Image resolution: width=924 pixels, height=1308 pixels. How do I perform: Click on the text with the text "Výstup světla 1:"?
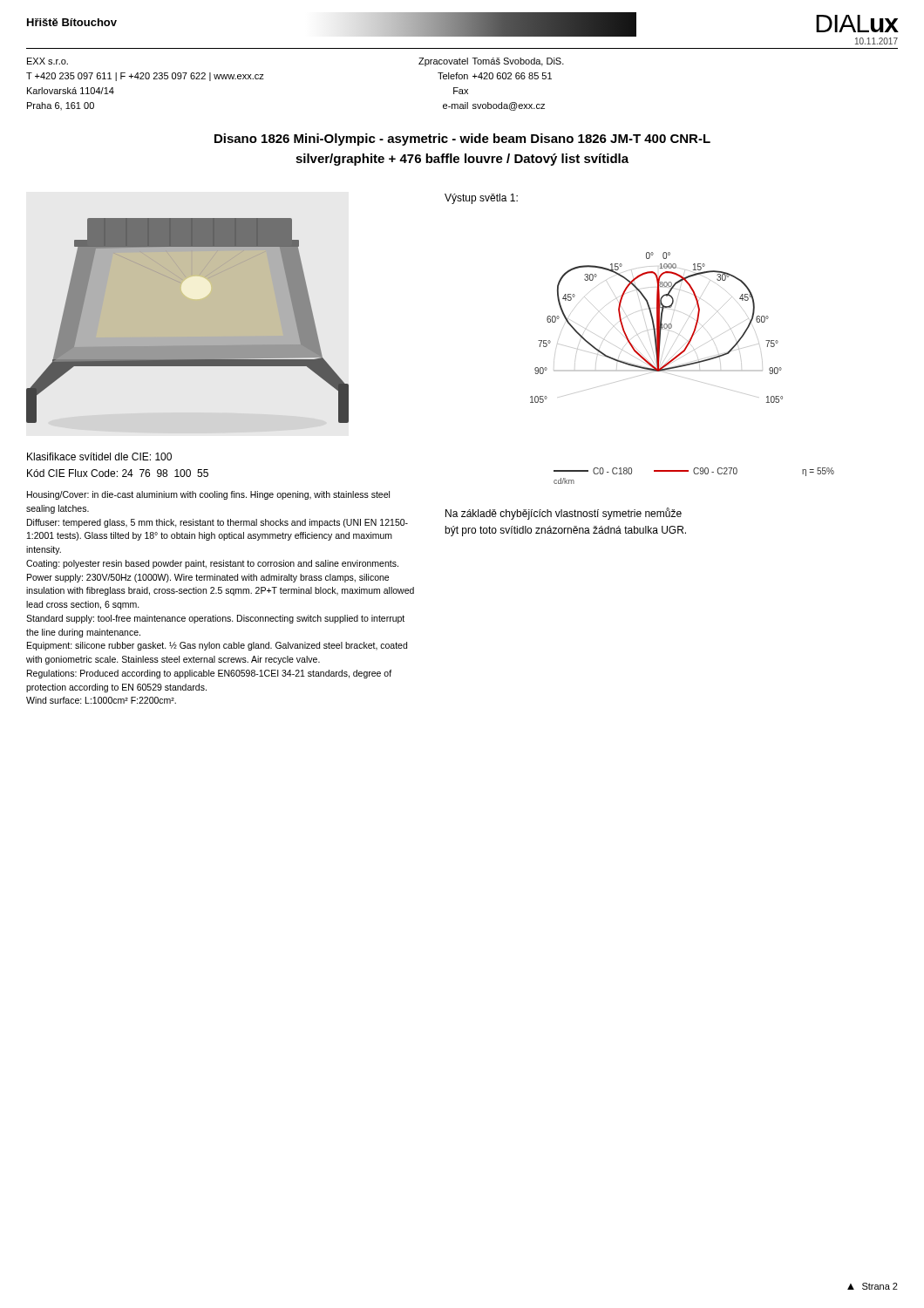[481, 198]
